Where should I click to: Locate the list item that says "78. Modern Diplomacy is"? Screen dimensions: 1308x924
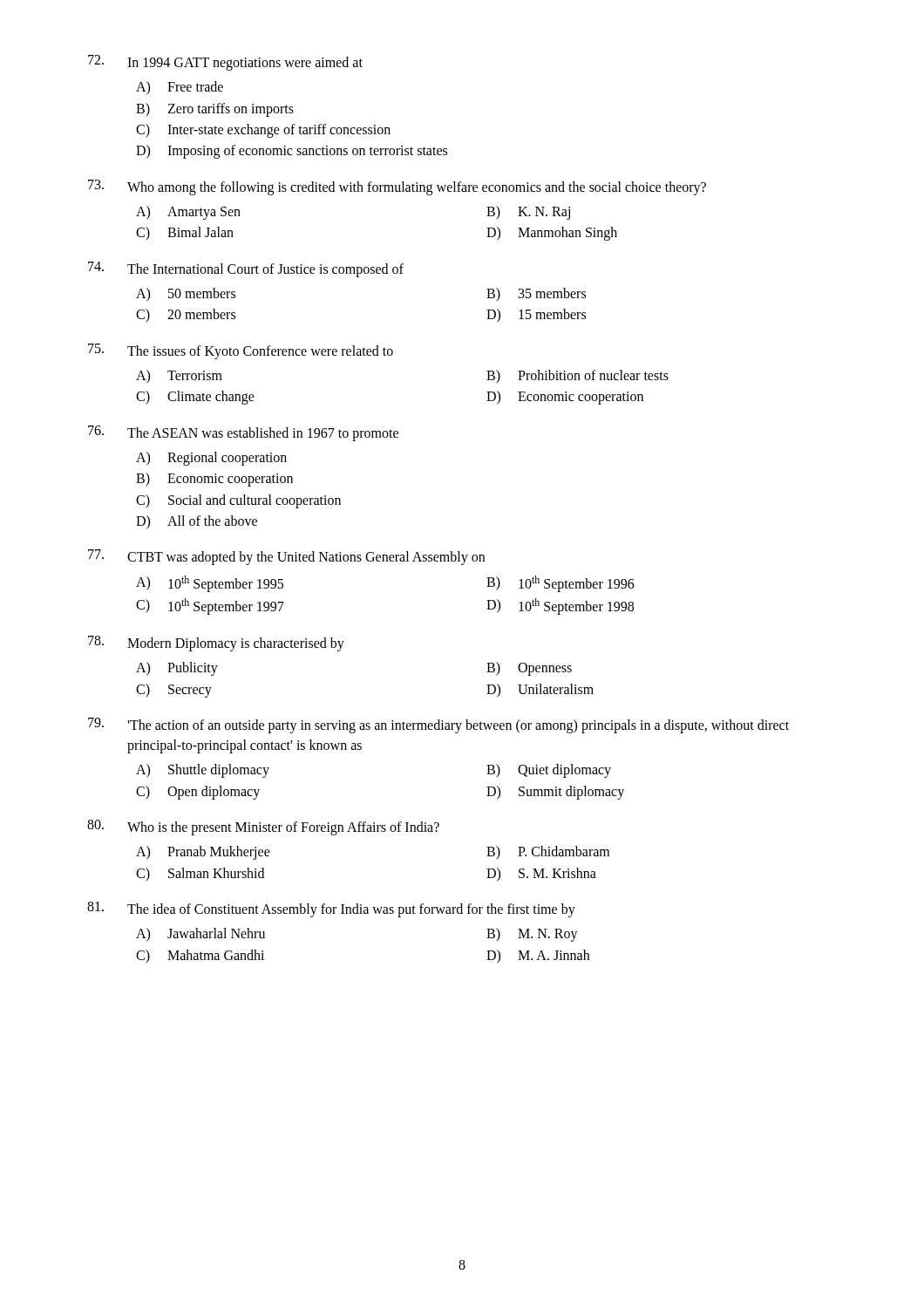216,644
